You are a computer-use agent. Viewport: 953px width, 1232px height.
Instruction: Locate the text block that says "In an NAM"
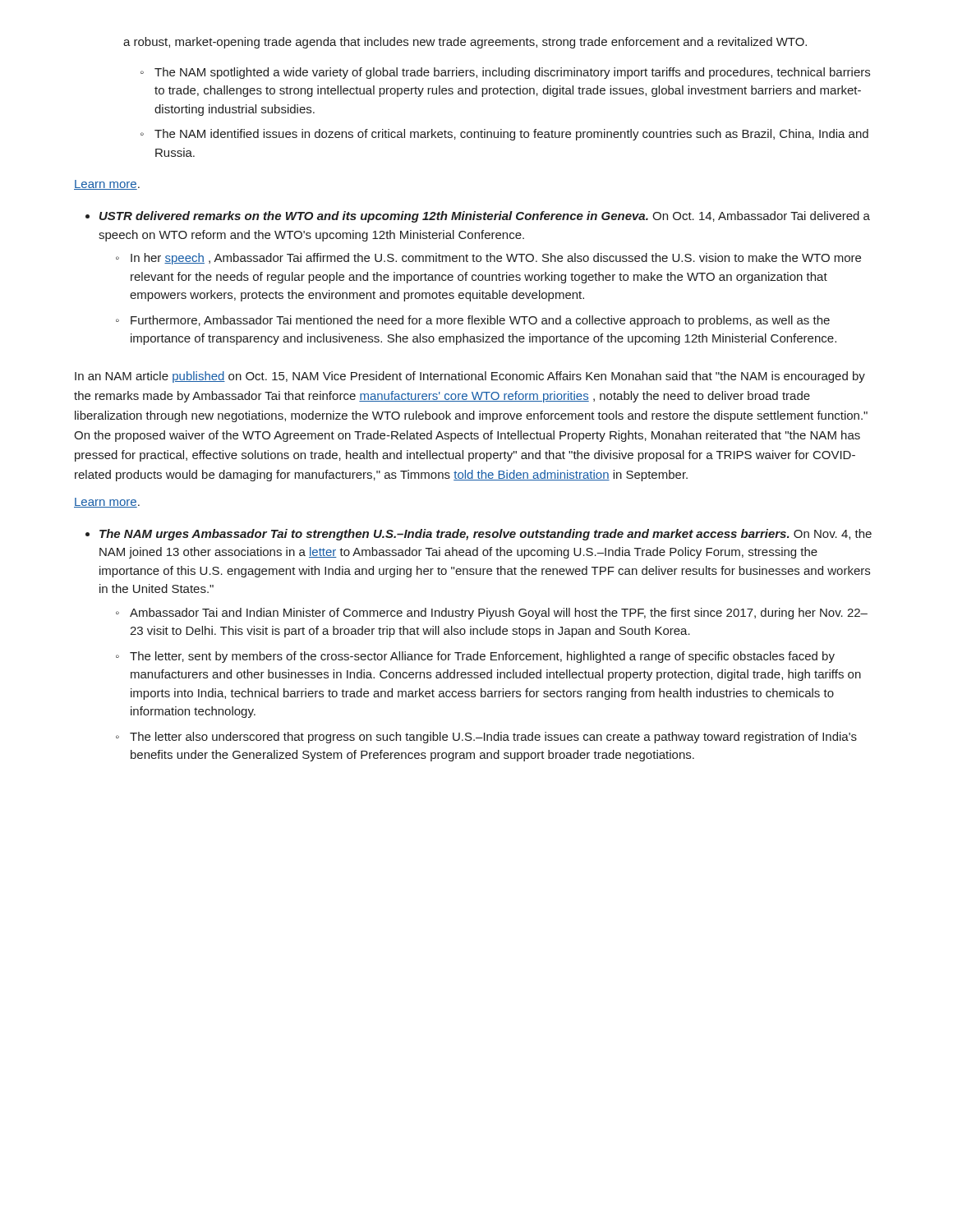[471, 425]
